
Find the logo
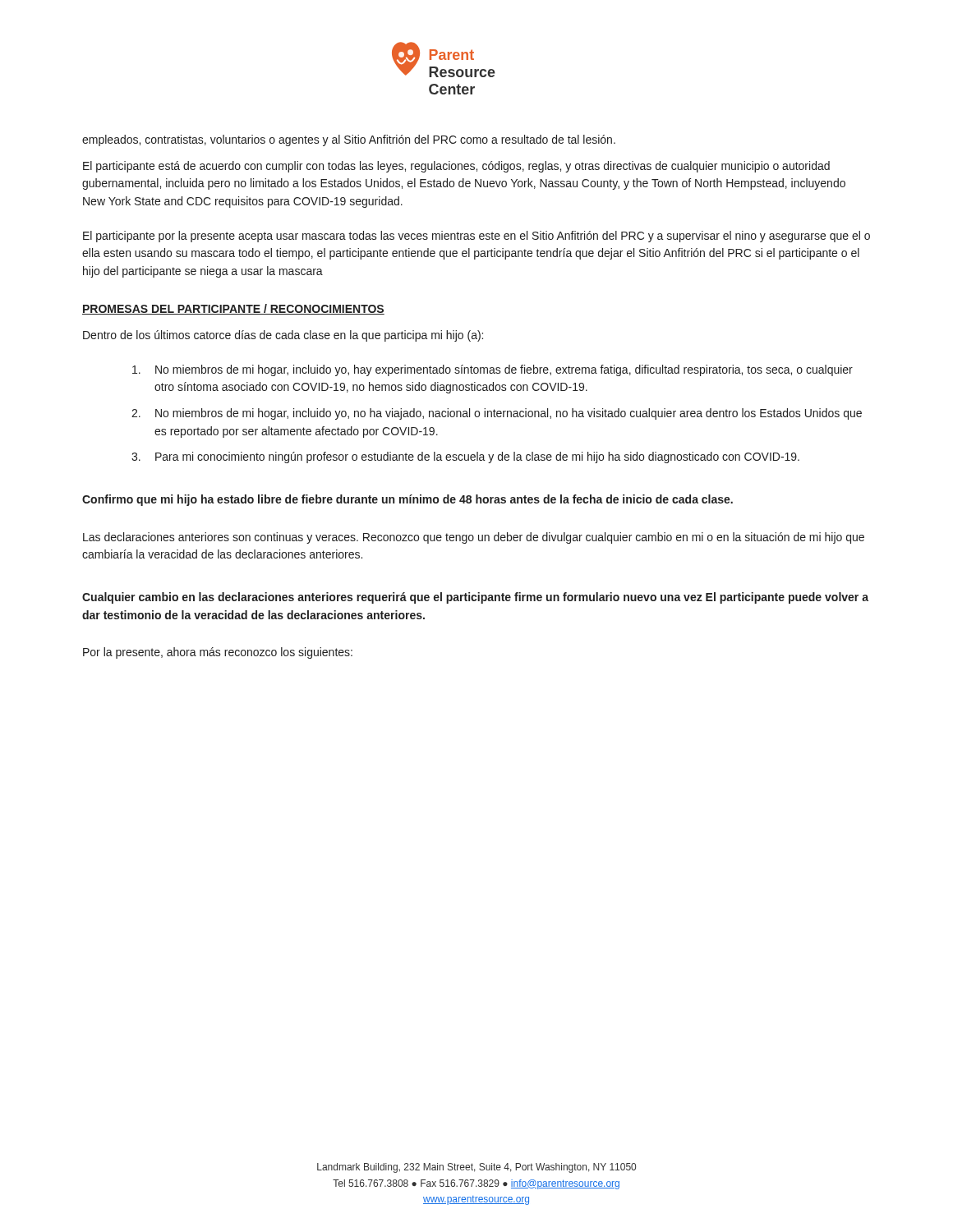coord(476,70)
